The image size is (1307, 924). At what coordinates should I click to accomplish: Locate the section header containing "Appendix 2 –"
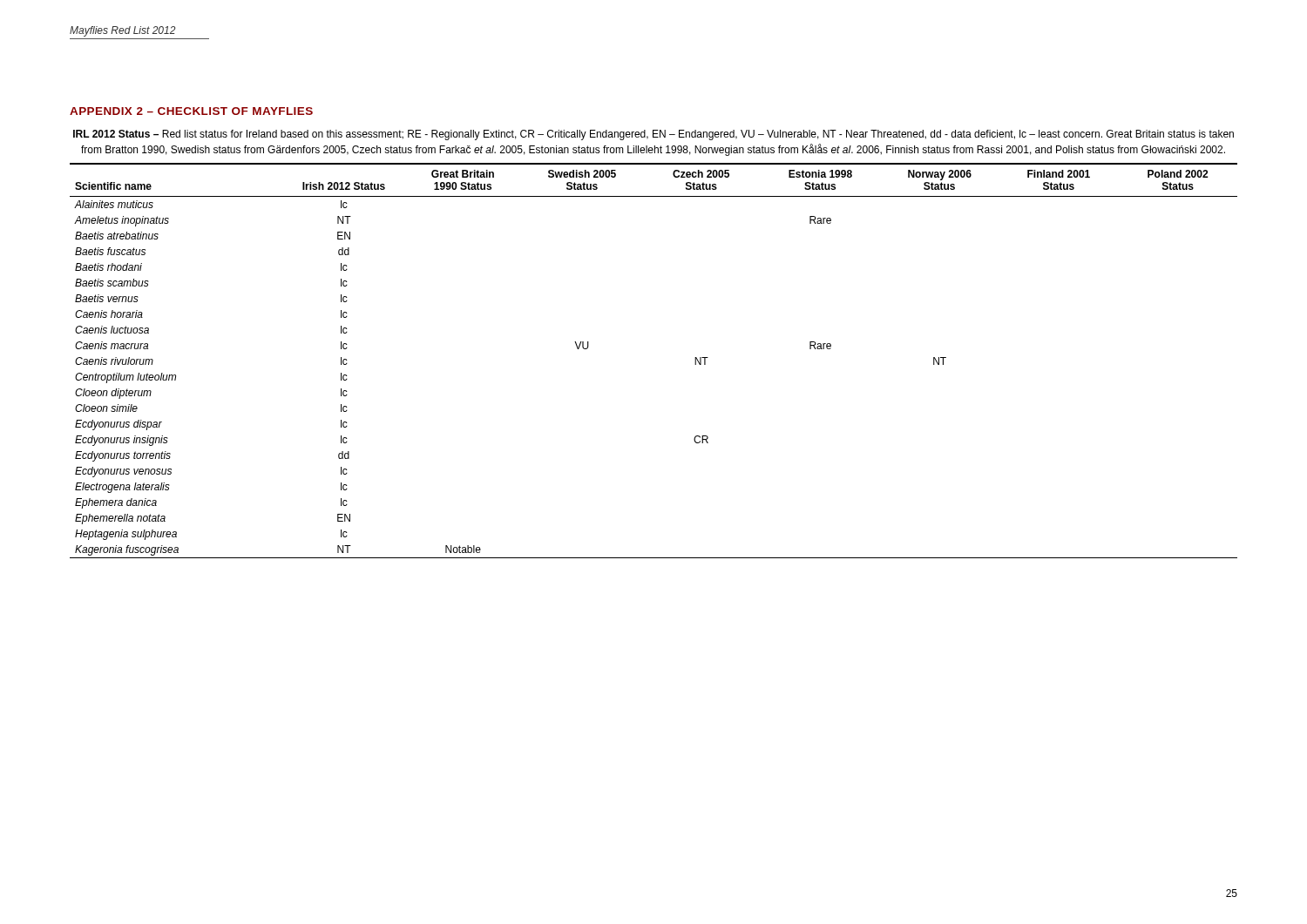coord(191,111)
